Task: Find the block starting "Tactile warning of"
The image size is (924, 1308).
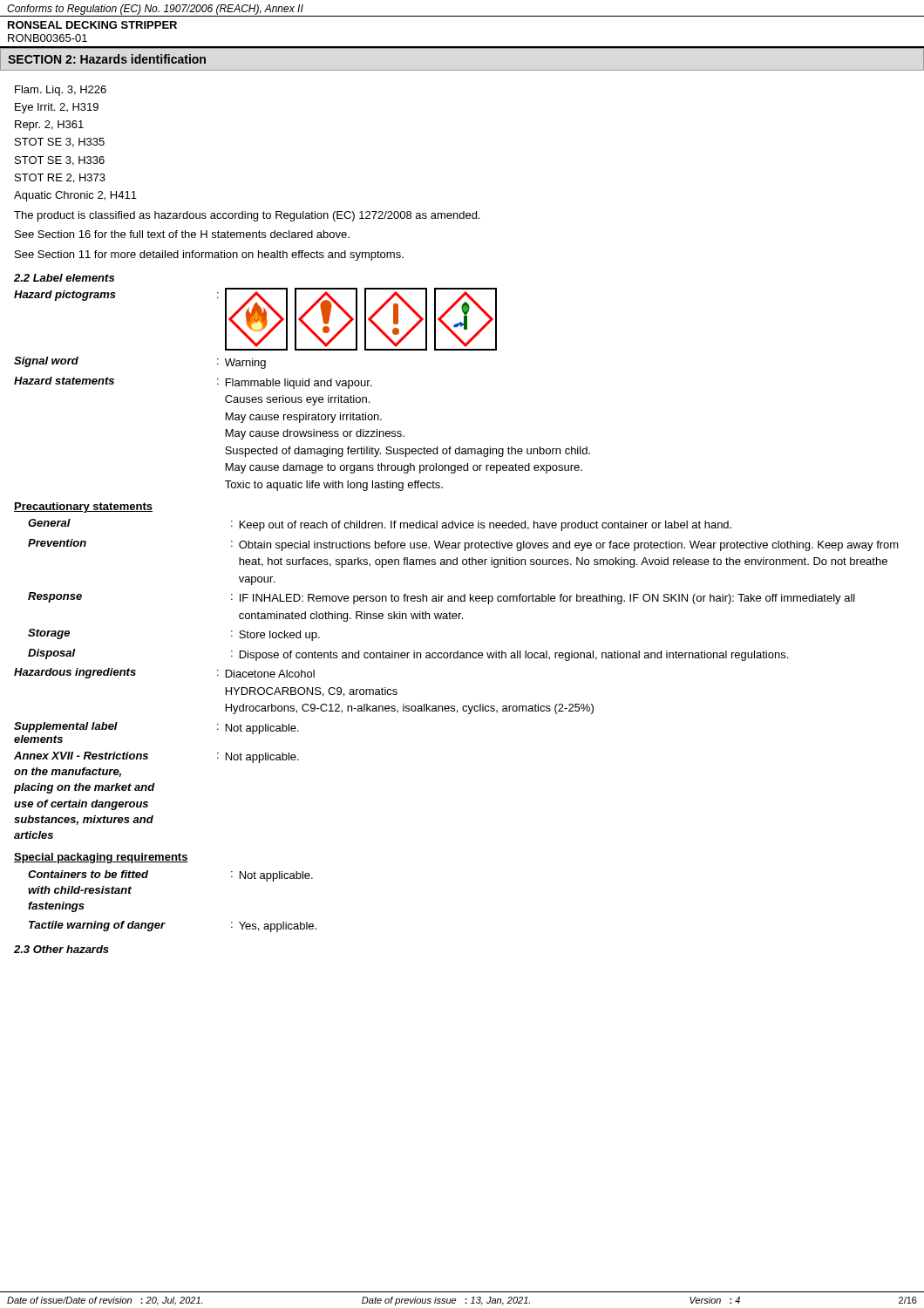Action: click(102, 926)
